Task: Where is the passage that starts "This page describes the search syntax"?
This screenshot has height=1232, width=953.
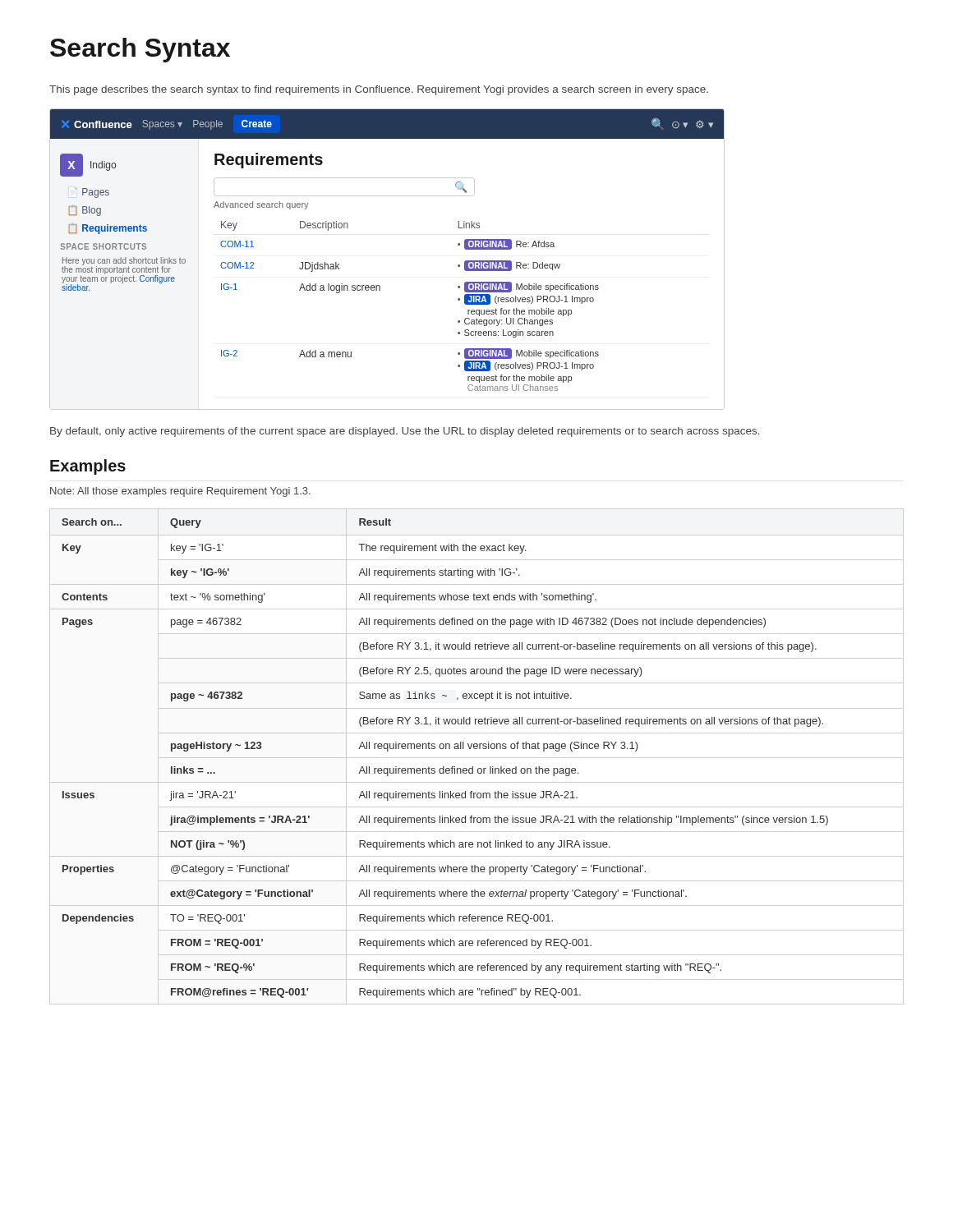Action: coord(379,89)
